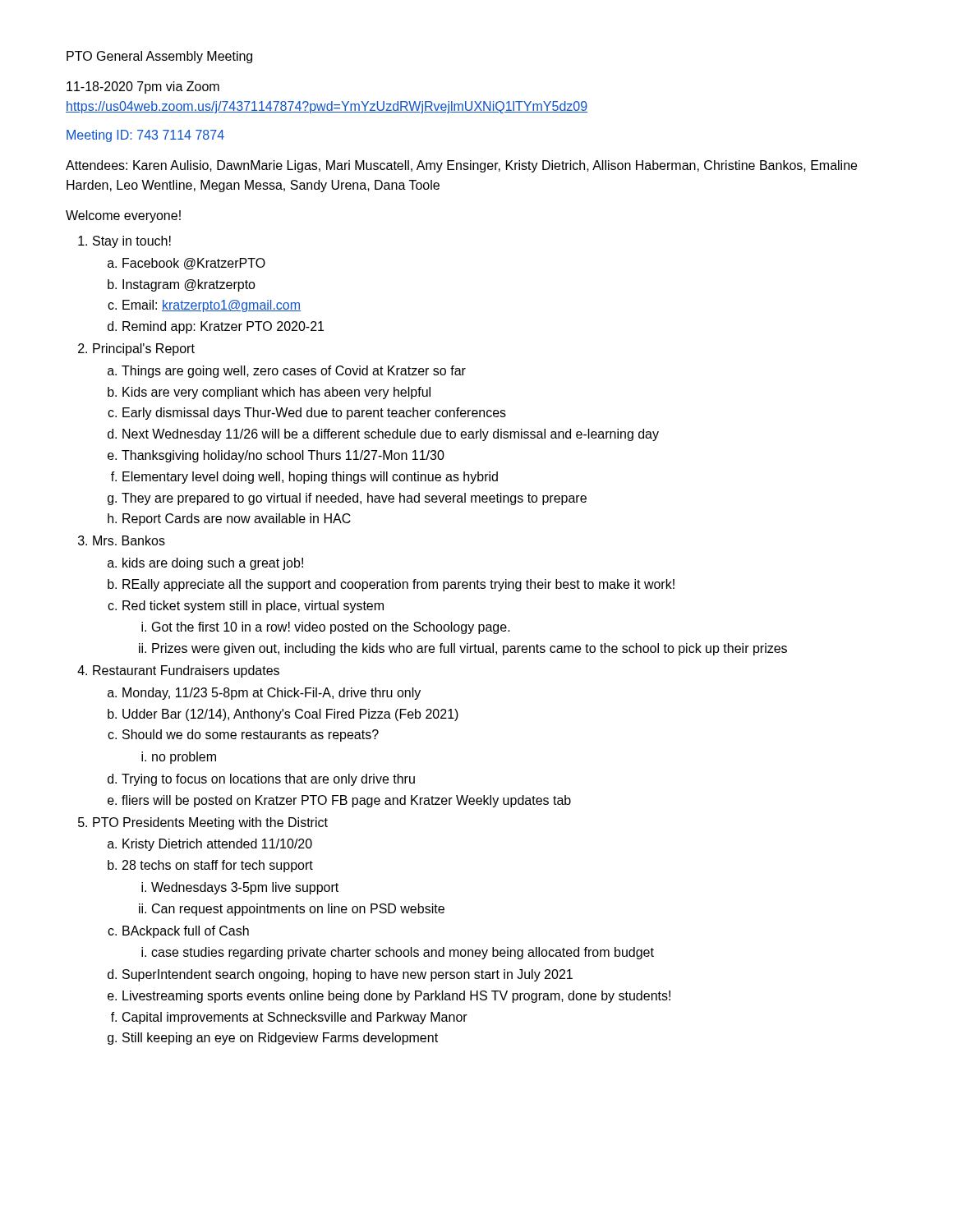Navigate to the text block starting "Welcome everyone!"
The image size is (953, 1232).
click(124, 216)
